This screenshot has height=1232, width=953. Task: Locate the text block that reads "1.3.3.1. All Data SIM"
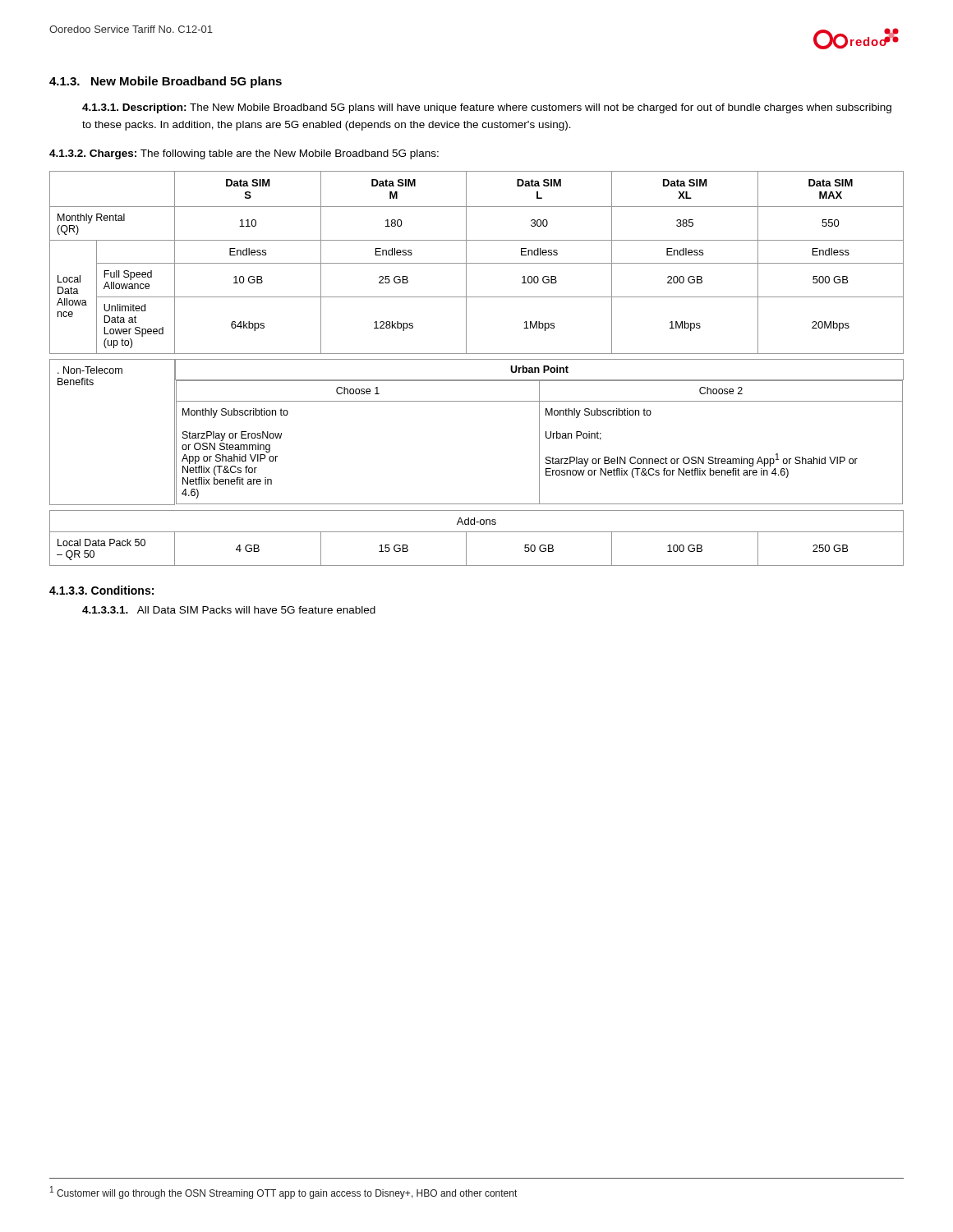pyautogui.click(x=229, y=610)
